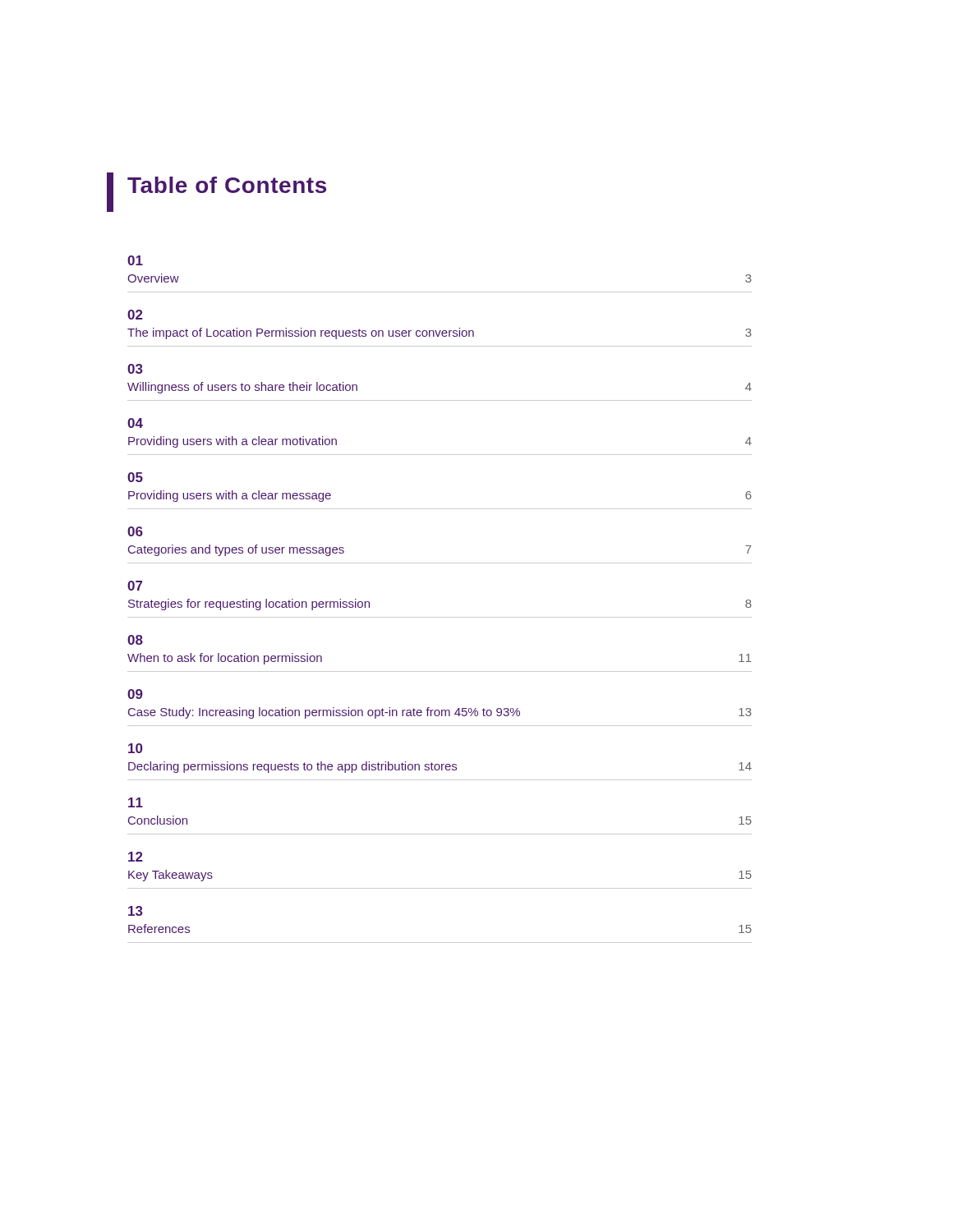Click the passage that begins "03 Willingness of users to share"
The width and height of the screenshot is (953, 1232).
135,369
